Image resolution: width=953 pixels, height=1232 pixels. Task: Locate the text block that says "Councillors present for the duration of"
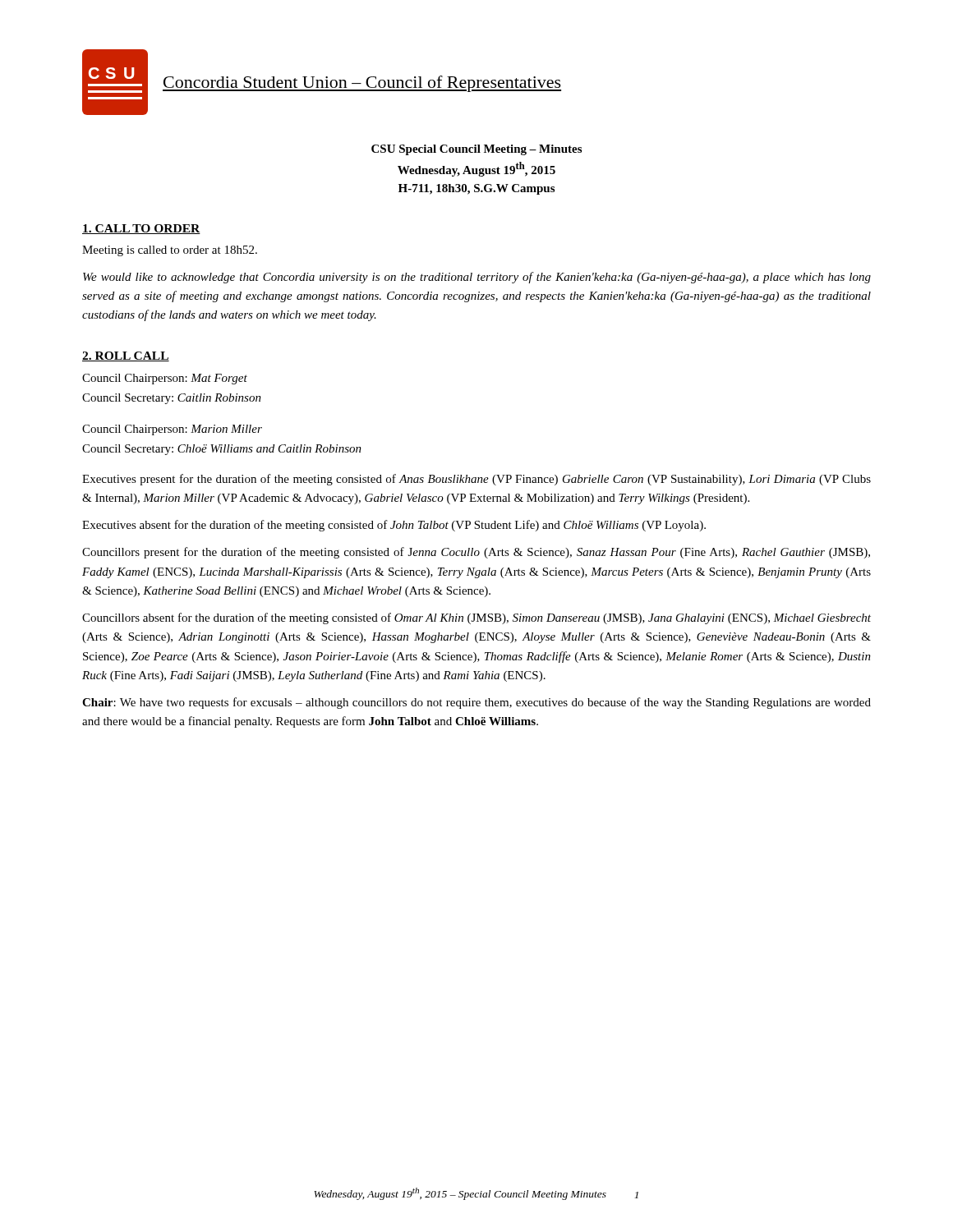click(x=476, y=571)
